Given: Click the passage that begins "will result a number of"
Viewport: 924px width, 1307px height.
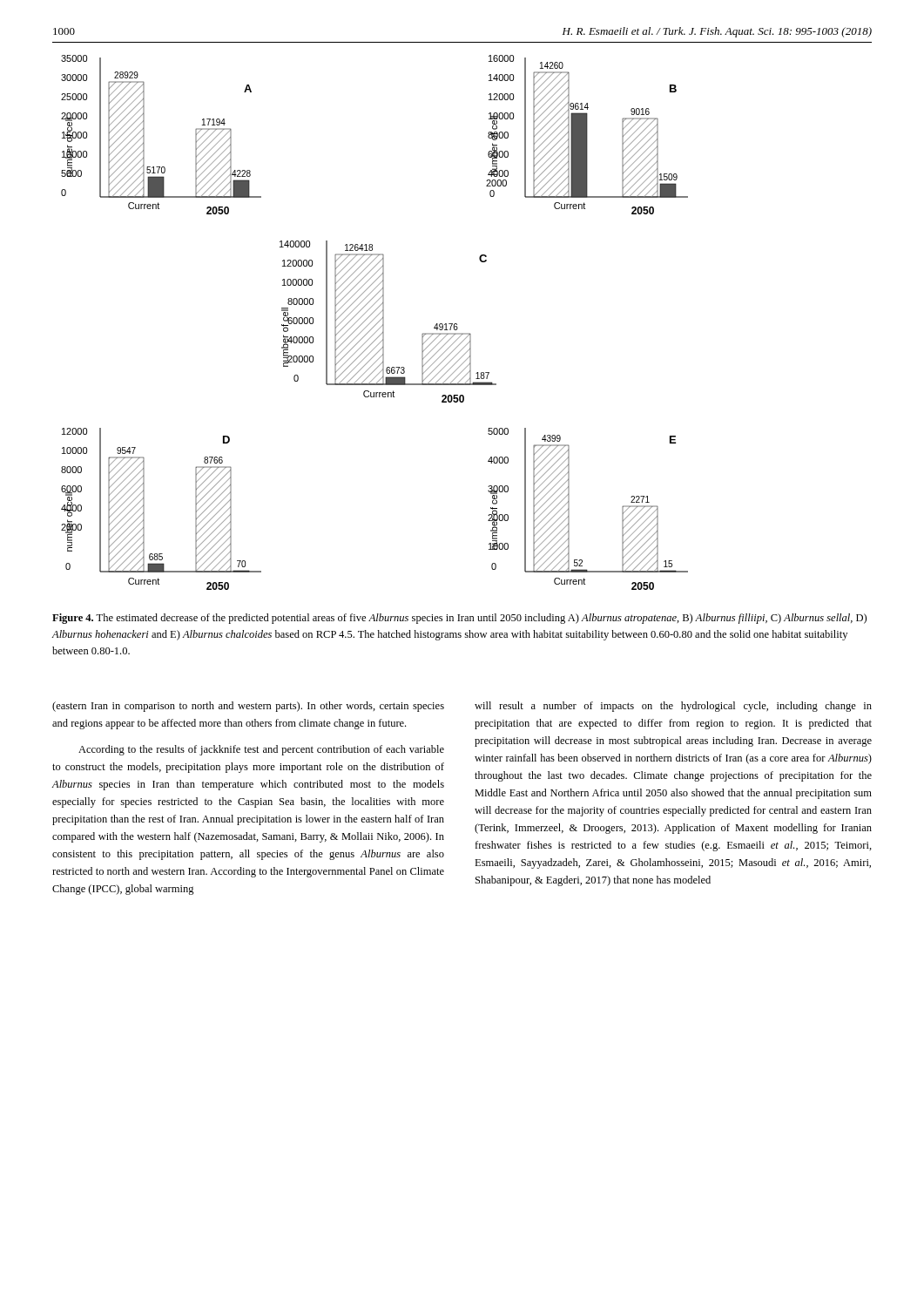Looking at the screenshot, I should 673,793.
